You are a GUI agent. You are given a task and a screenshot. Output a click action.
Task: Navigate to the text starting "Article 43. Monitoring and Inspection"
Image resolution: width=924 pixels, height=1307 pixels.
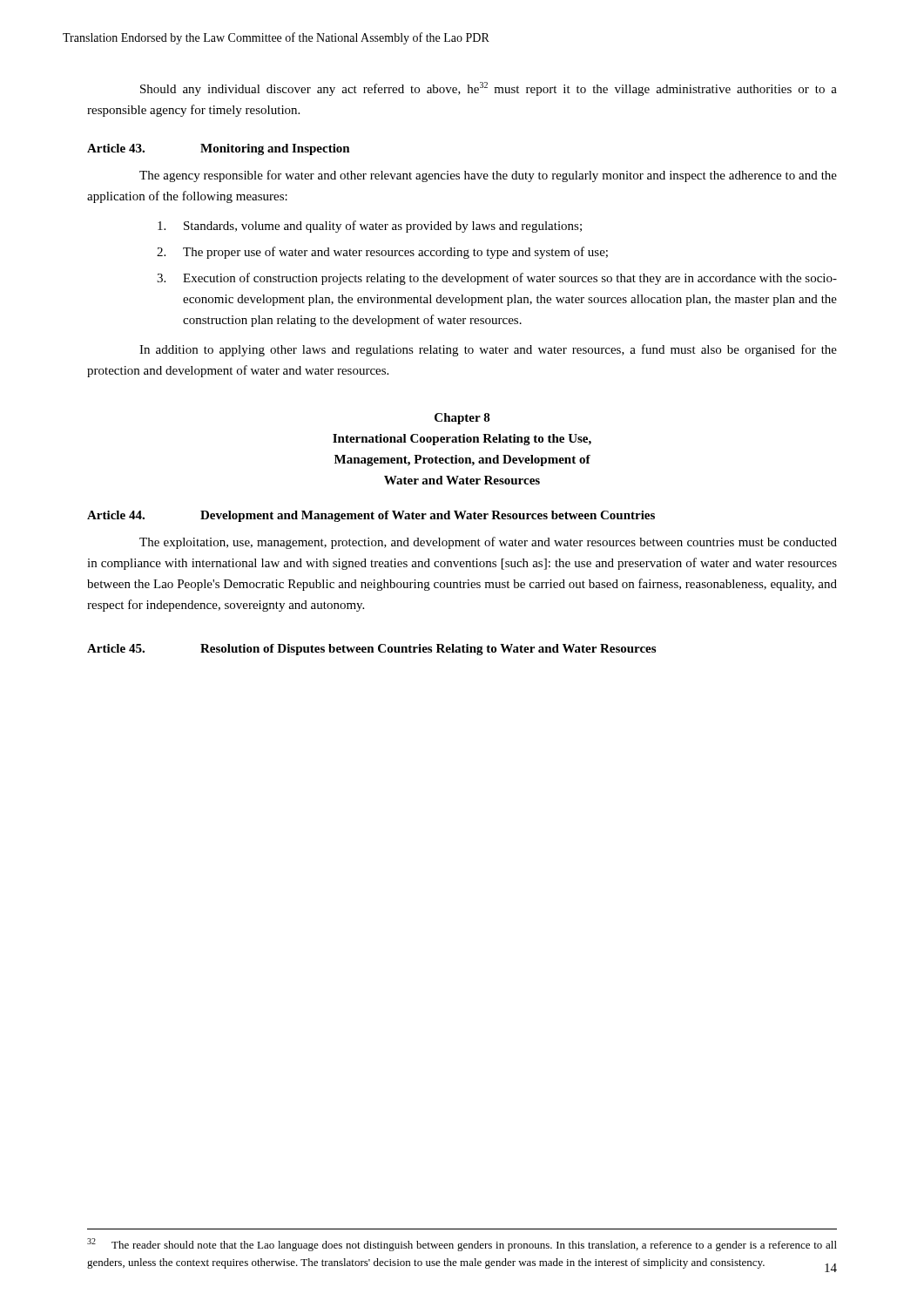point(219,149)
